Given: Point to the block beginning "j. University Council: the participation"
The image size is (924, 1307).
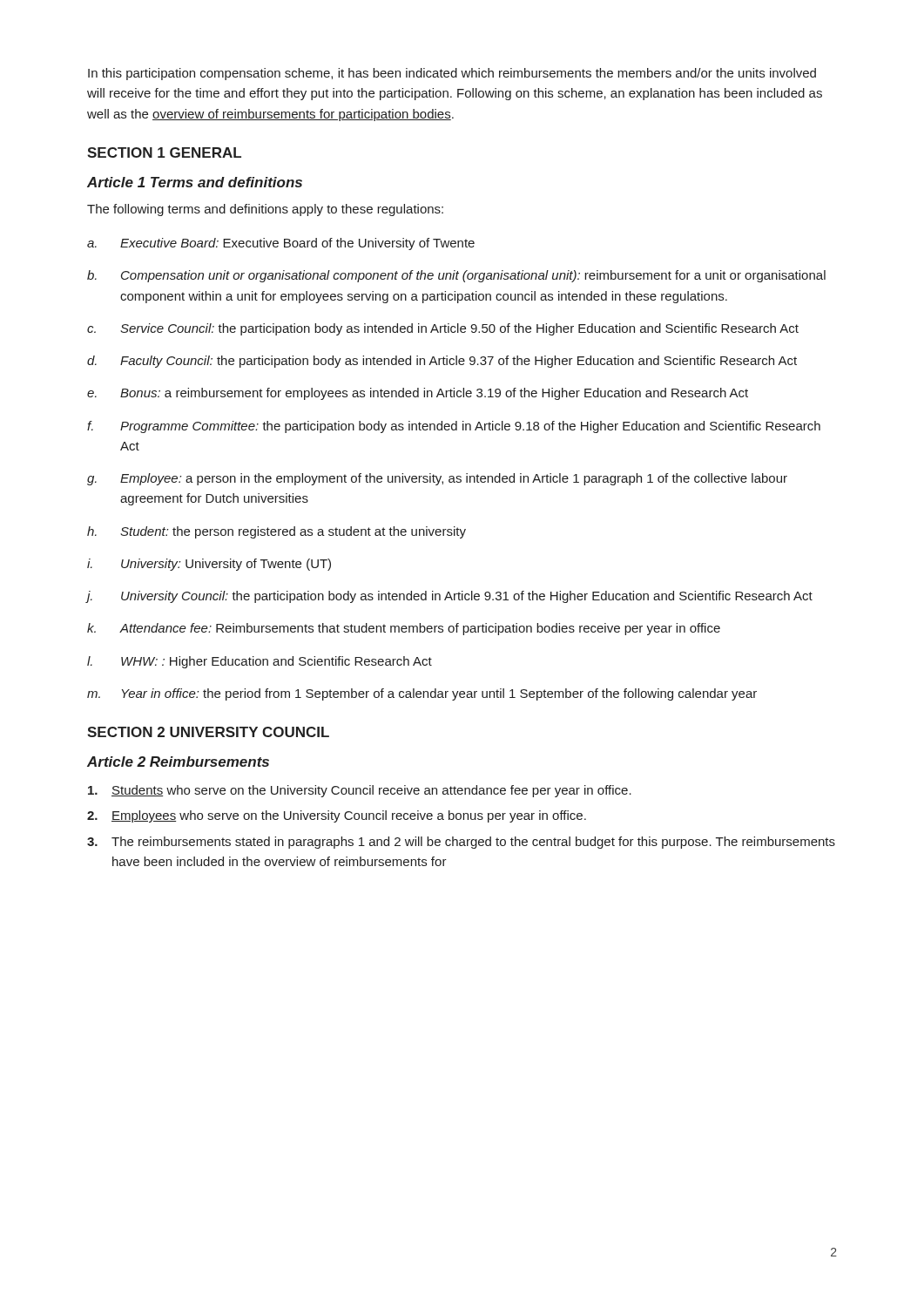Looking at the screenshot, I should (462, 596).
